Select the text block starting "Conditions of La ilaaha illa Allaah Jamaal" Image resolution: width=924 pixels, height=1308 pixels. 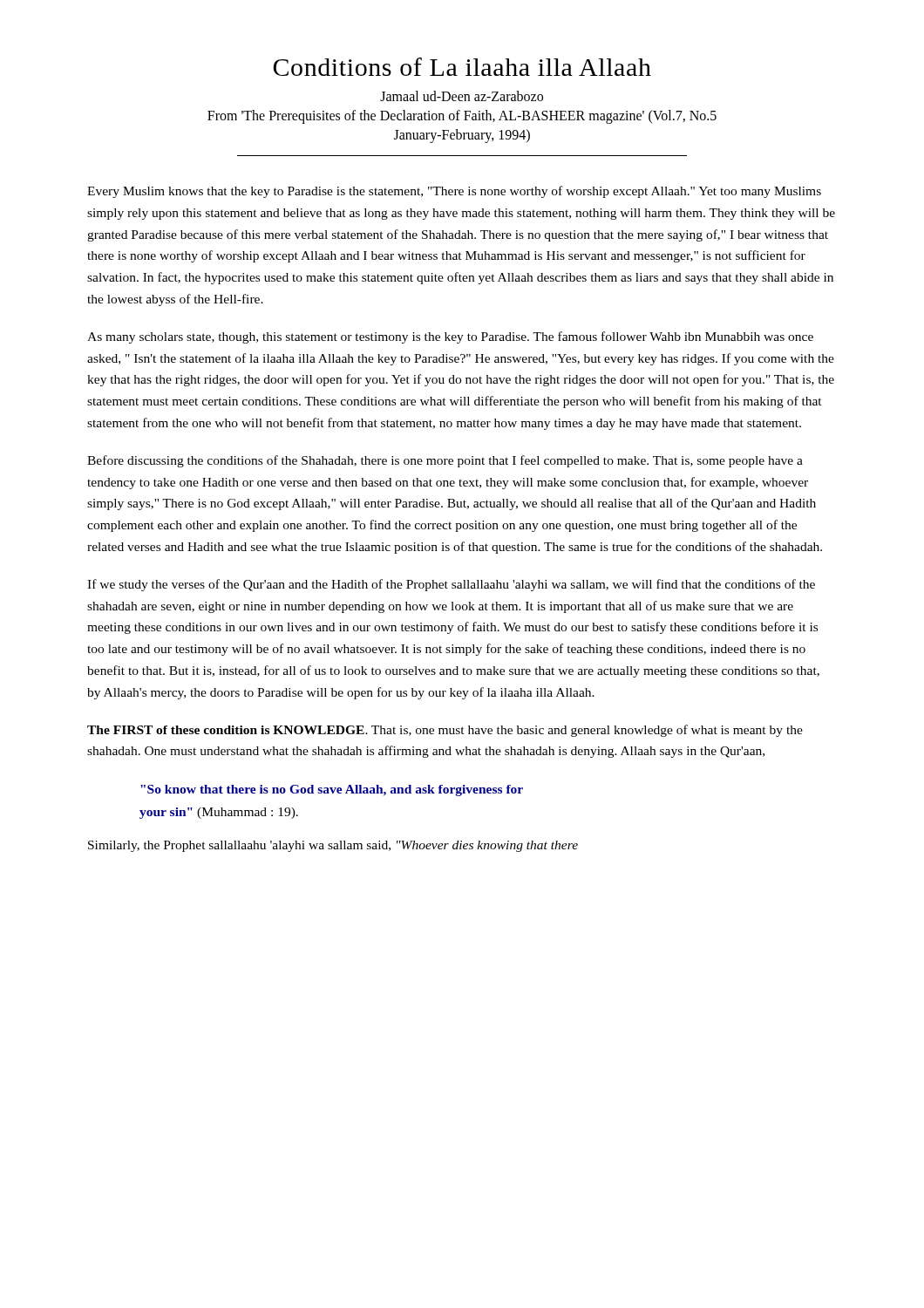tap(462, 98)
